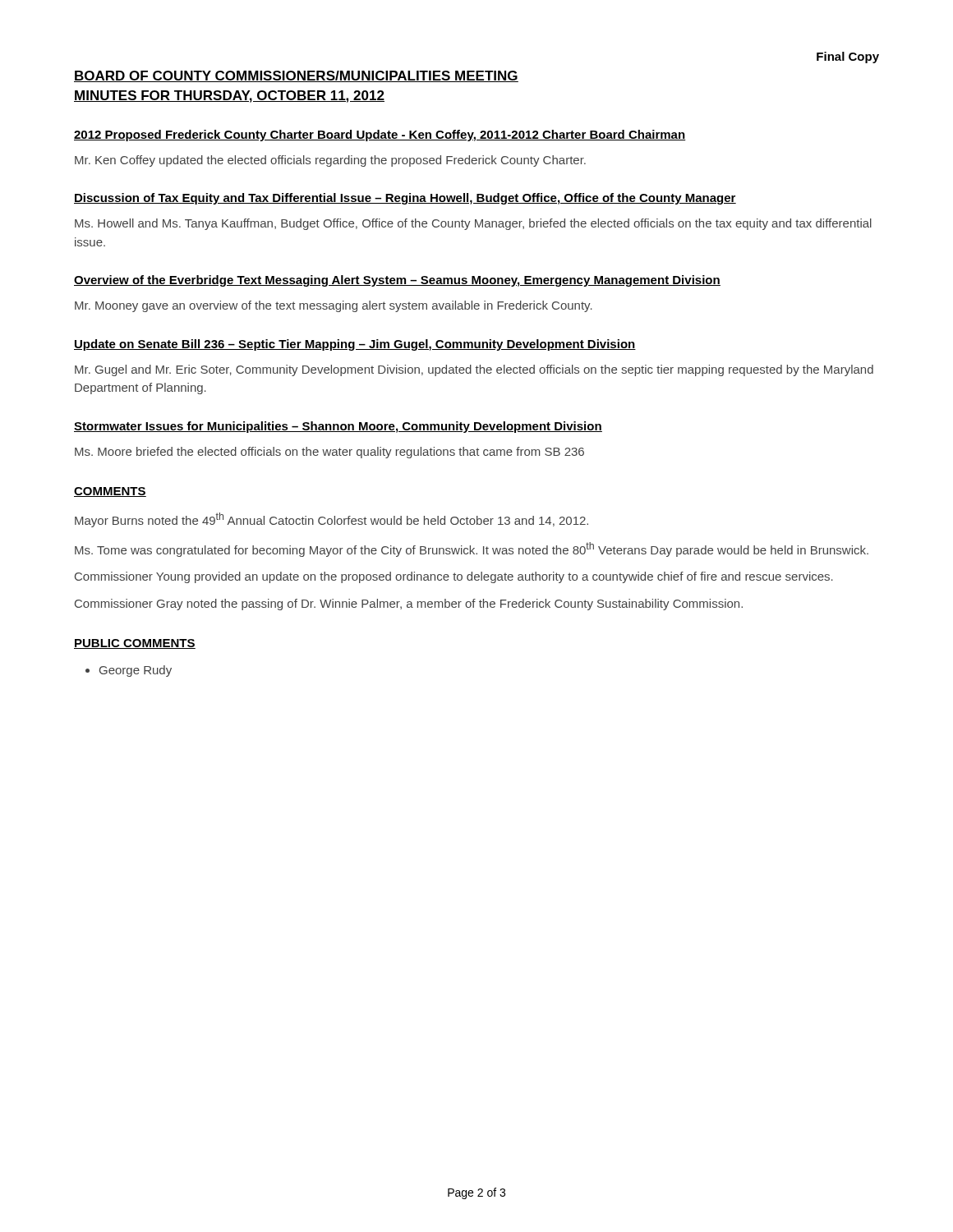Find the block on this page that starts "Ms. Moore briefed the elected"
The height and width of the screenshot is (1232, 953).
coord(329,451)
